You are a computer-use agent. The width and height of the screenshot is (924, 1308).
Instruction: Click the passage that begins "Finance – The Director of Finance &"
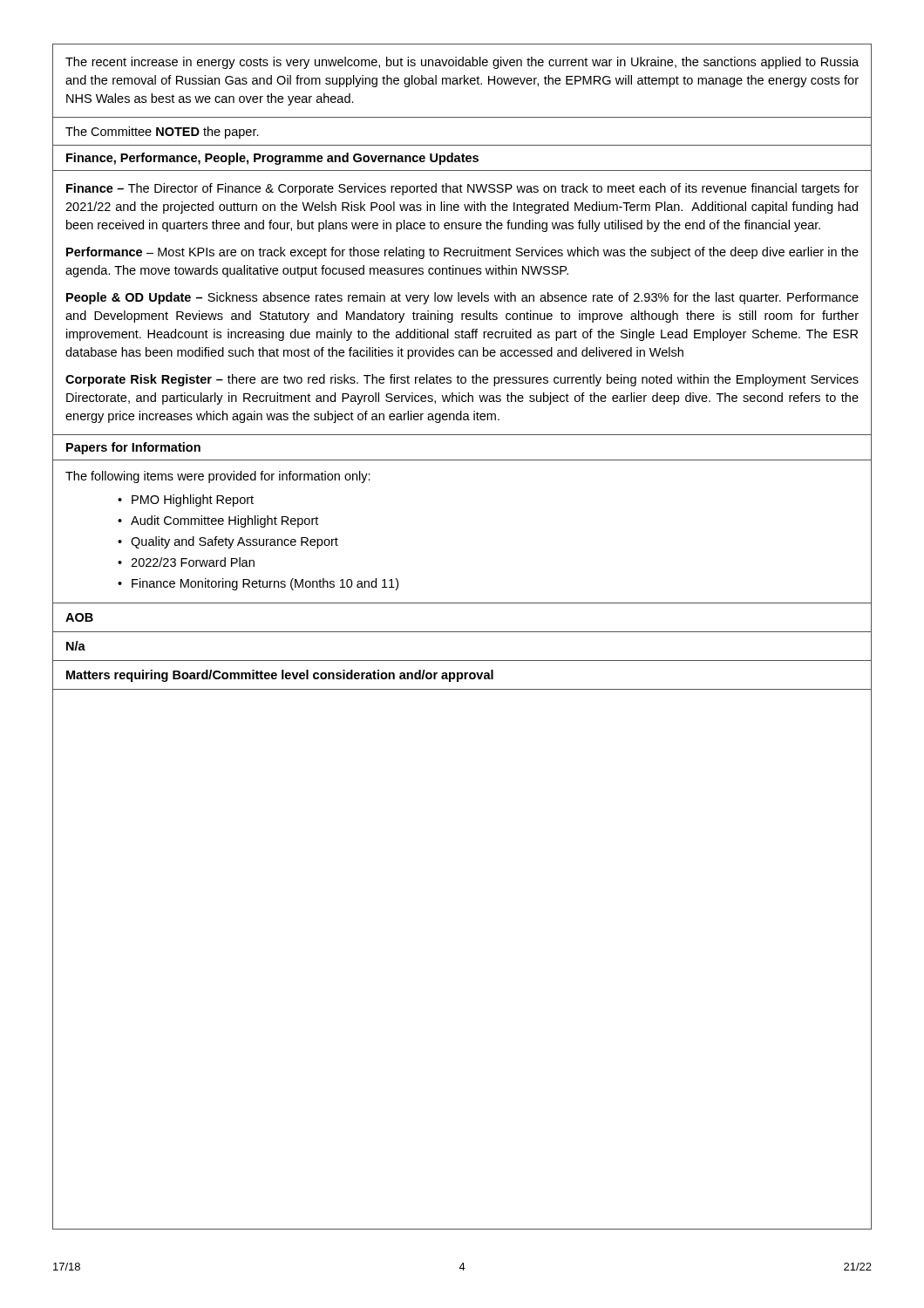(462, 207)
